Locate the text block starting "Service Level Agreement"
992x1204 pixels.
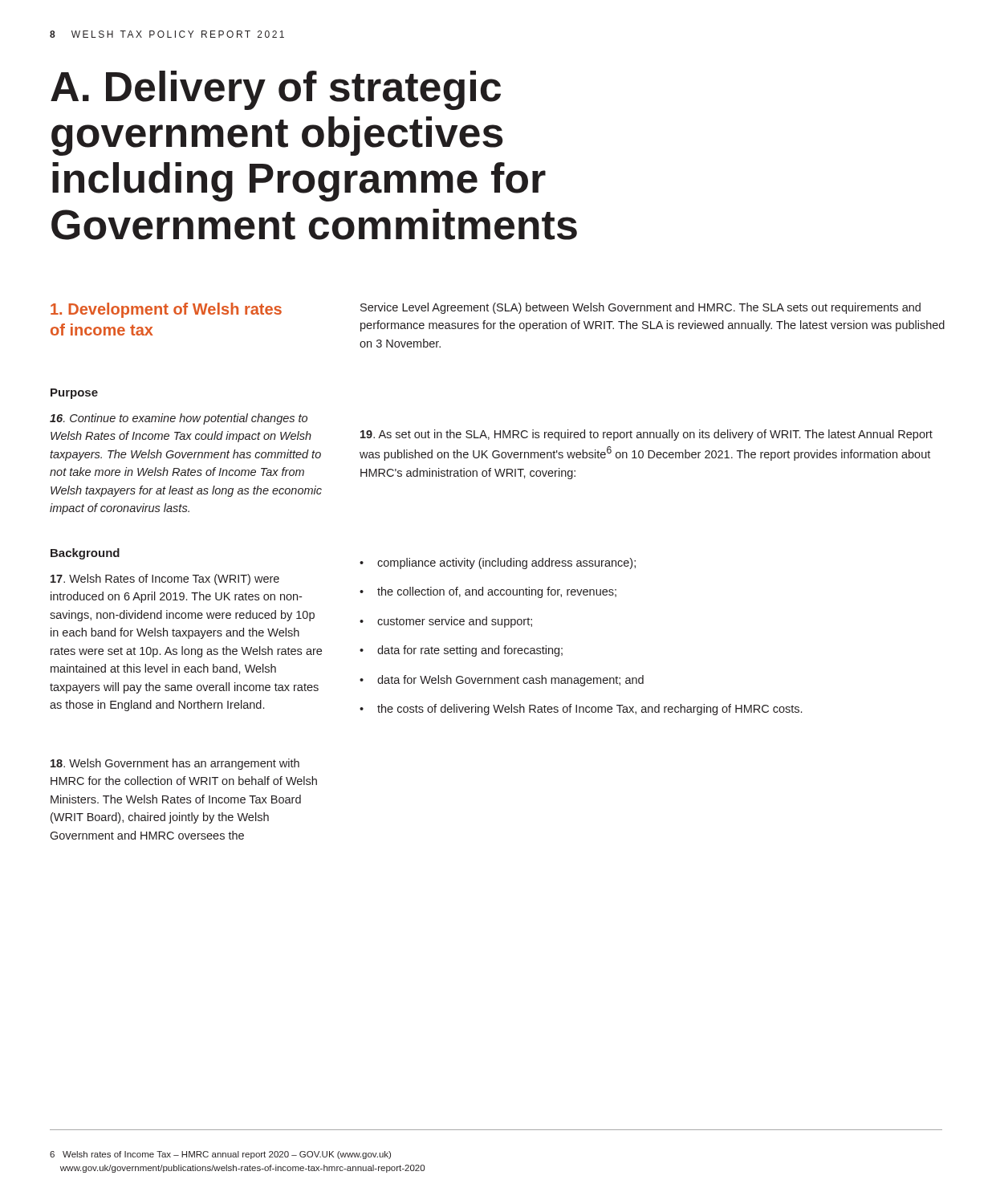pos(652,325)
